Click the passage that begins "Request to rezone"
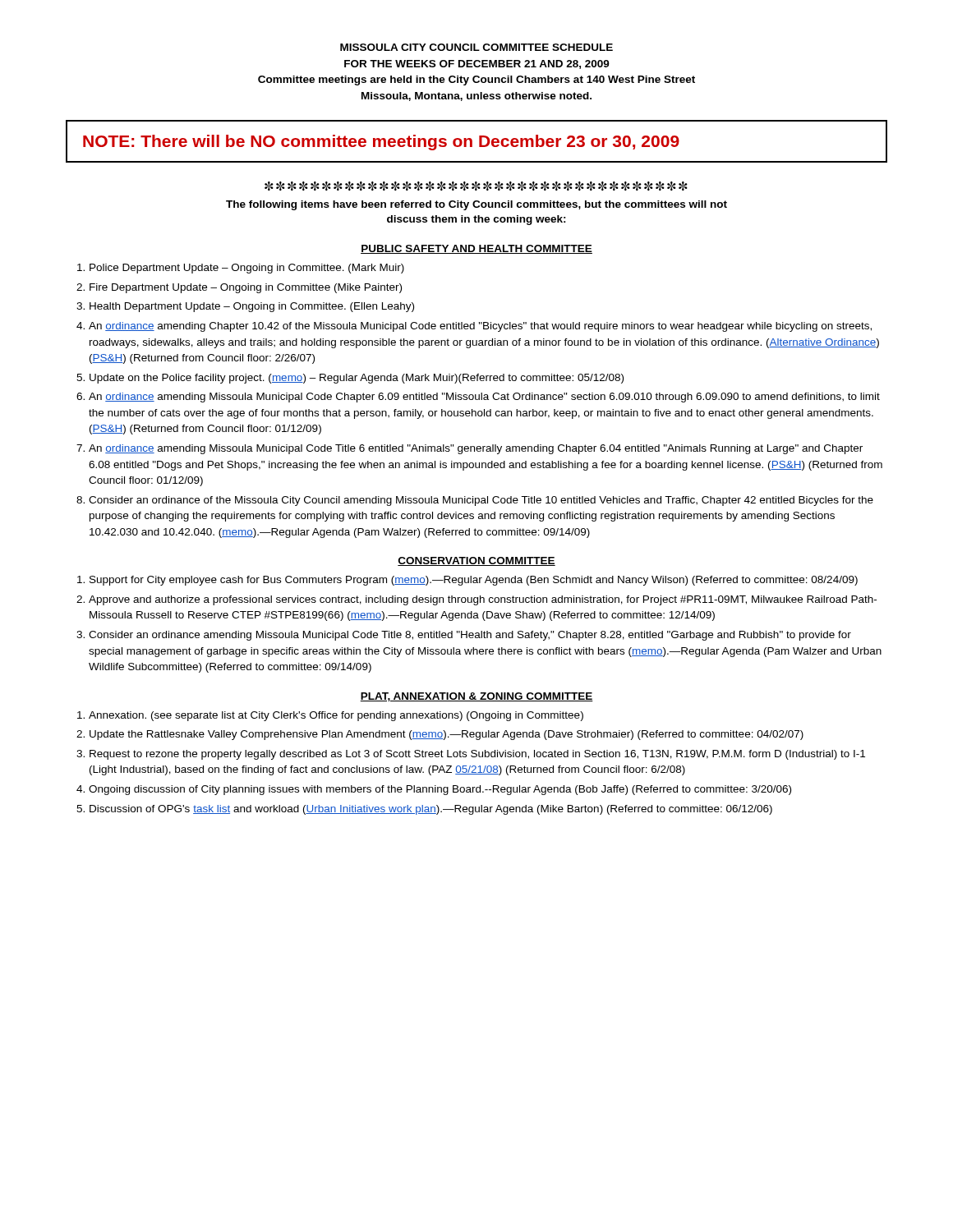 click(x=477, y=761)
